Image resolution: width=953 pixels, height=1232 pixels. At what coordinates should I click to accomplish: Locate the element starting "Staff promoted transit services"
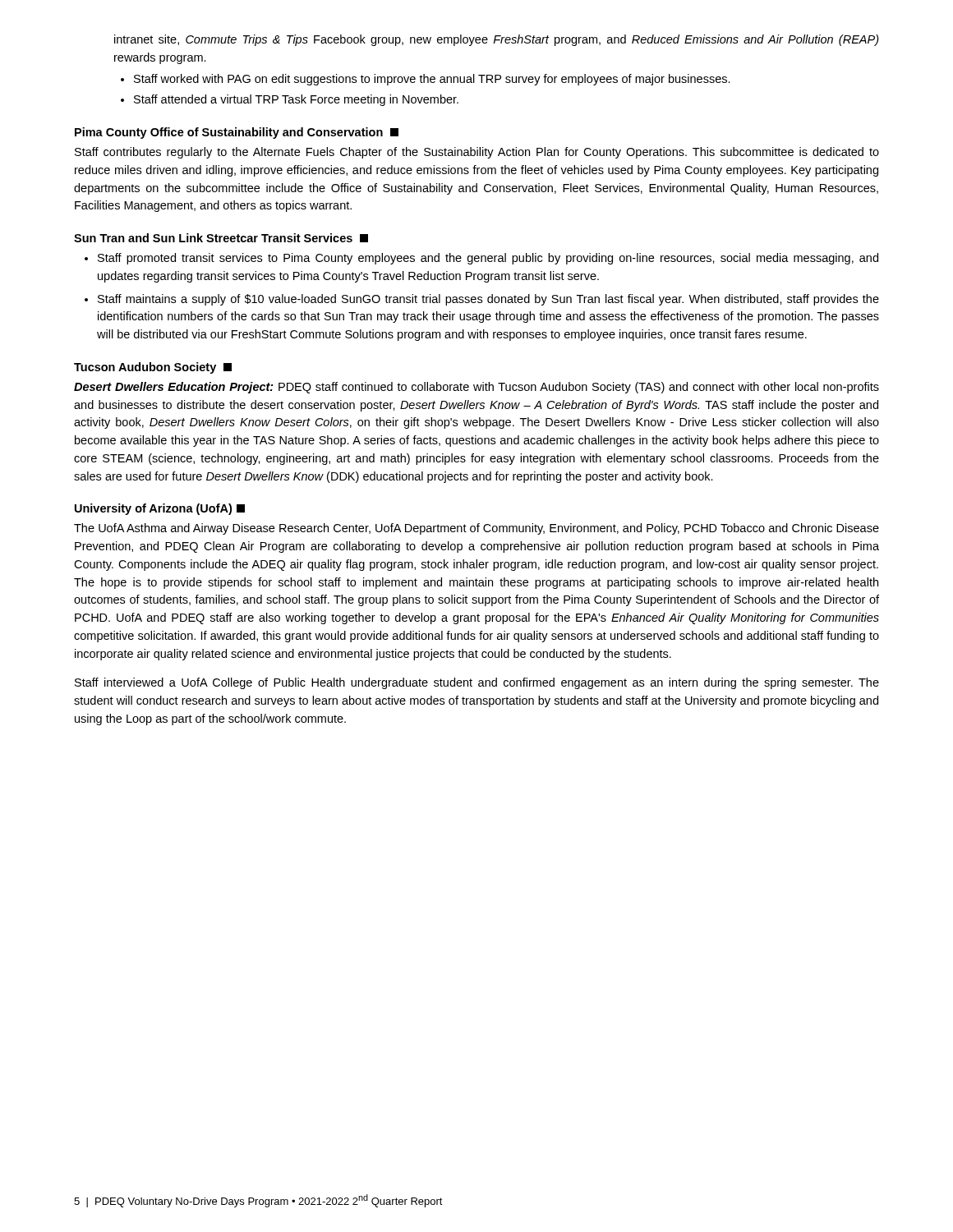pyautogui.click(x=488, y=267)
